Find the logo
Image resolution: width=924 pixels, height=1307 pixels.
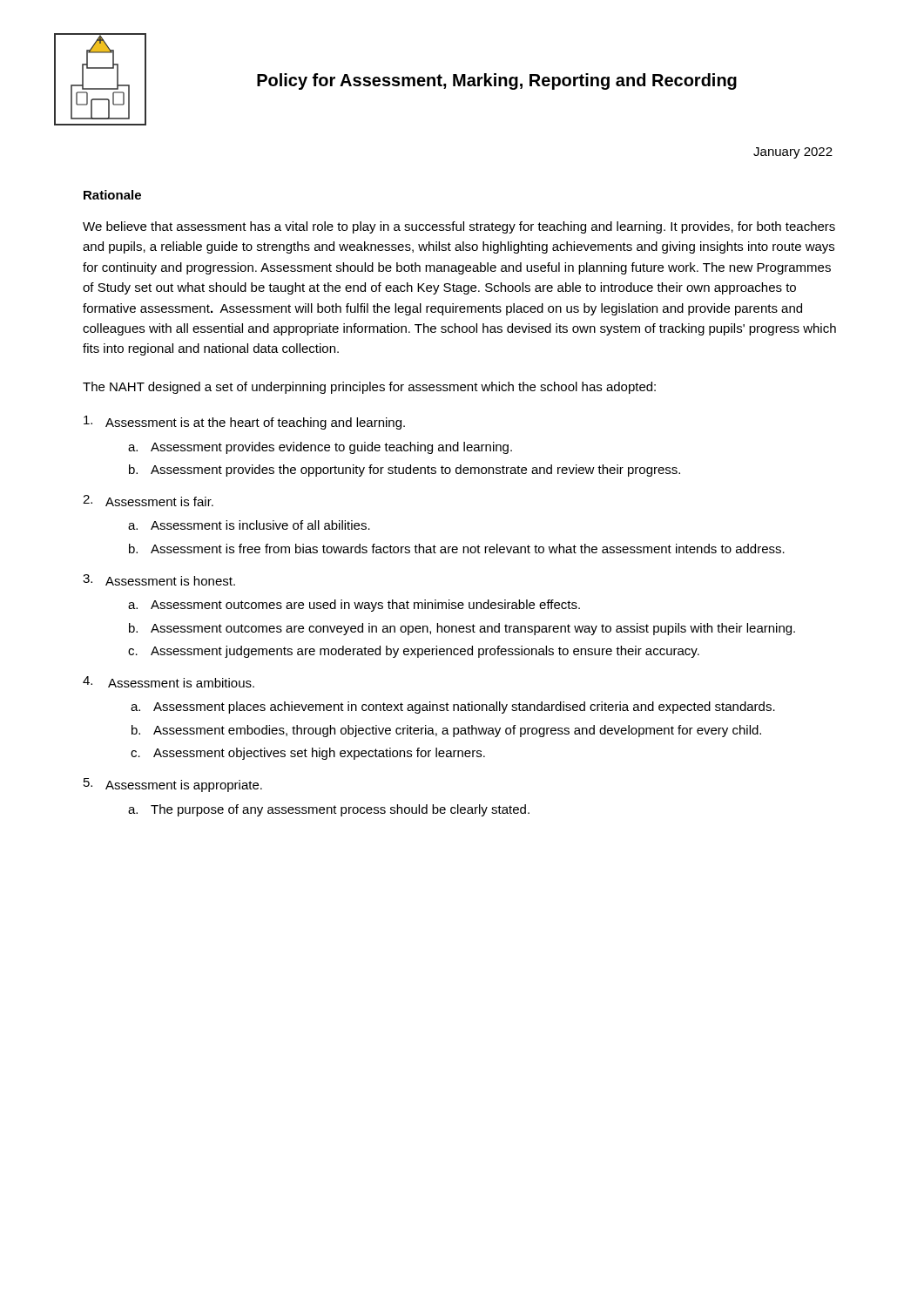pyautogui.click(x=105, y=81)
